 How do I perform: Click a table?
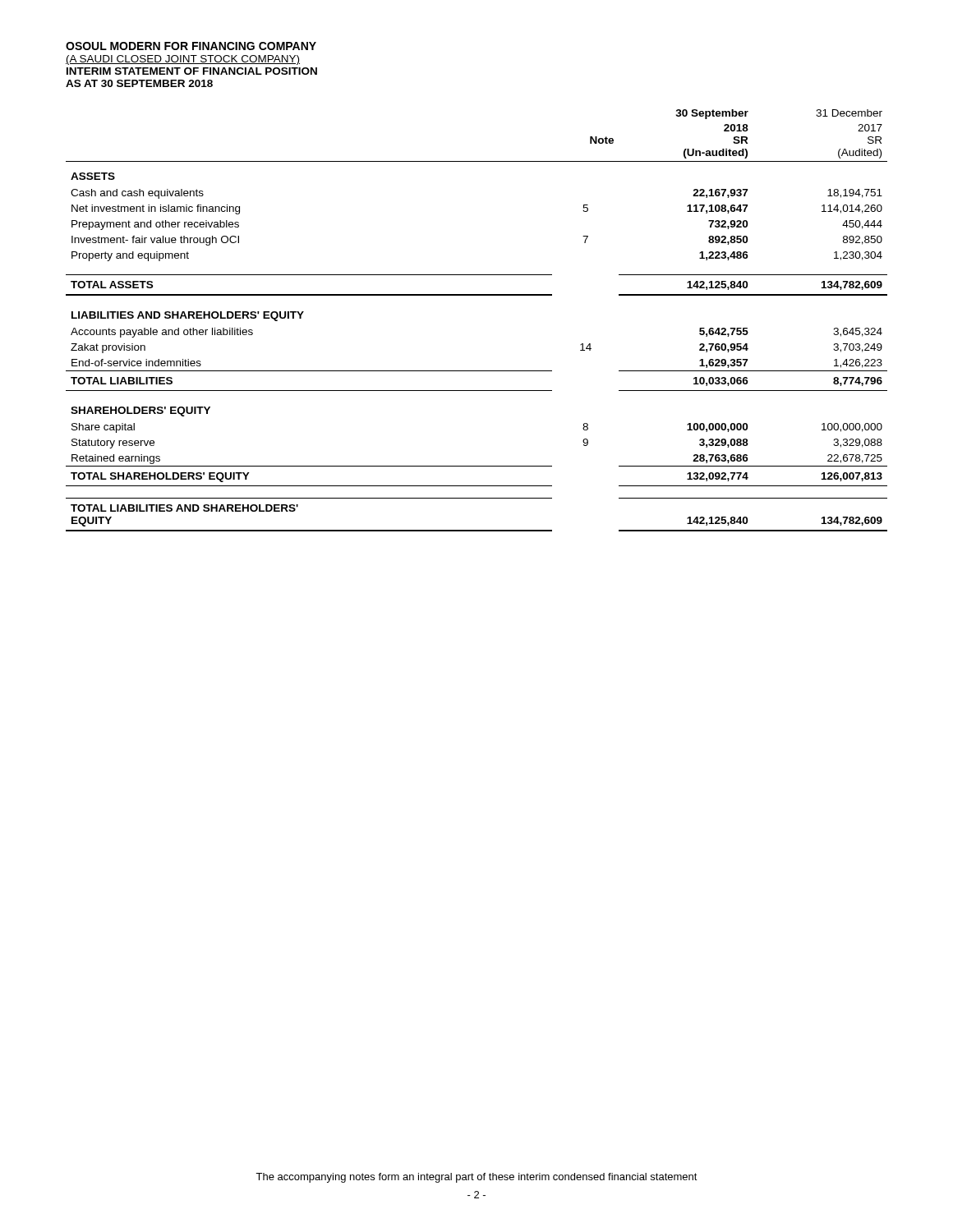tap(476, 318)
